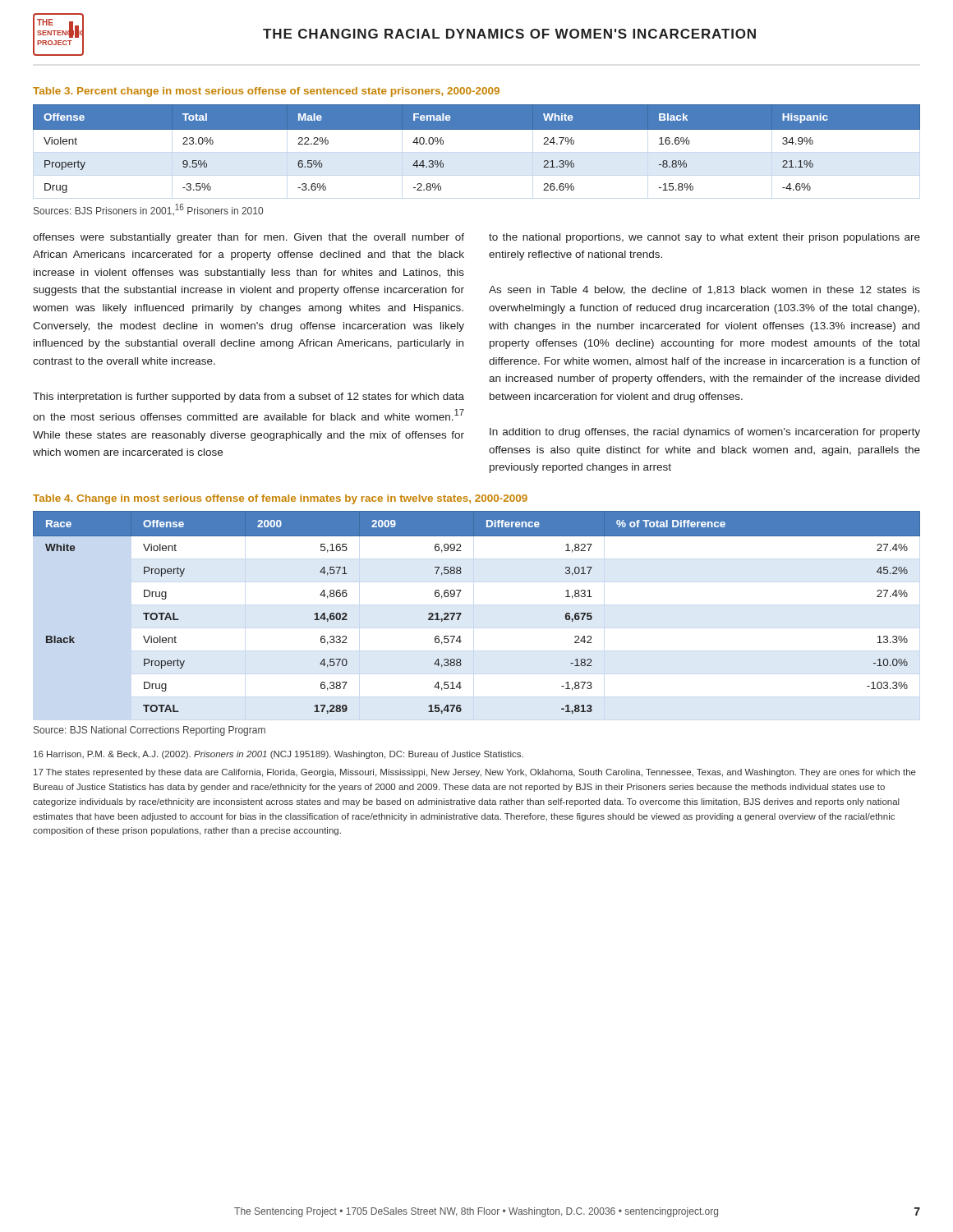The width and height of the screenshot is (953, 1232).
Task: Point to the caption beginning "Table 3. Percent change in most serious offense"
Action: coord(266,91)
